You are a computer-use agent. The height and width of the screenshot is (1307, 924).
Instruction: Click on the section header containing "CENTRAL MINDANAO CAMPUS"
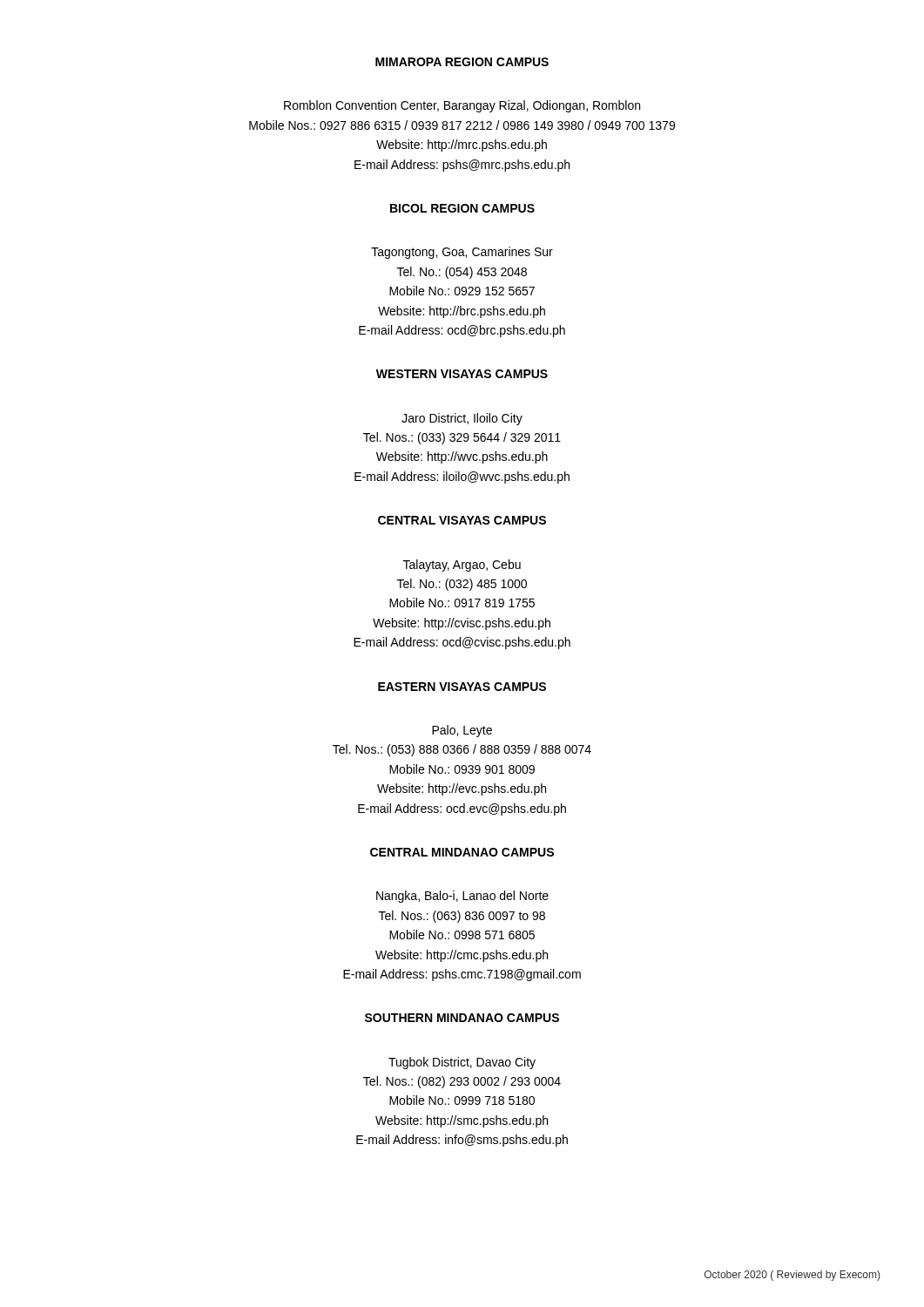pos(462,852)
